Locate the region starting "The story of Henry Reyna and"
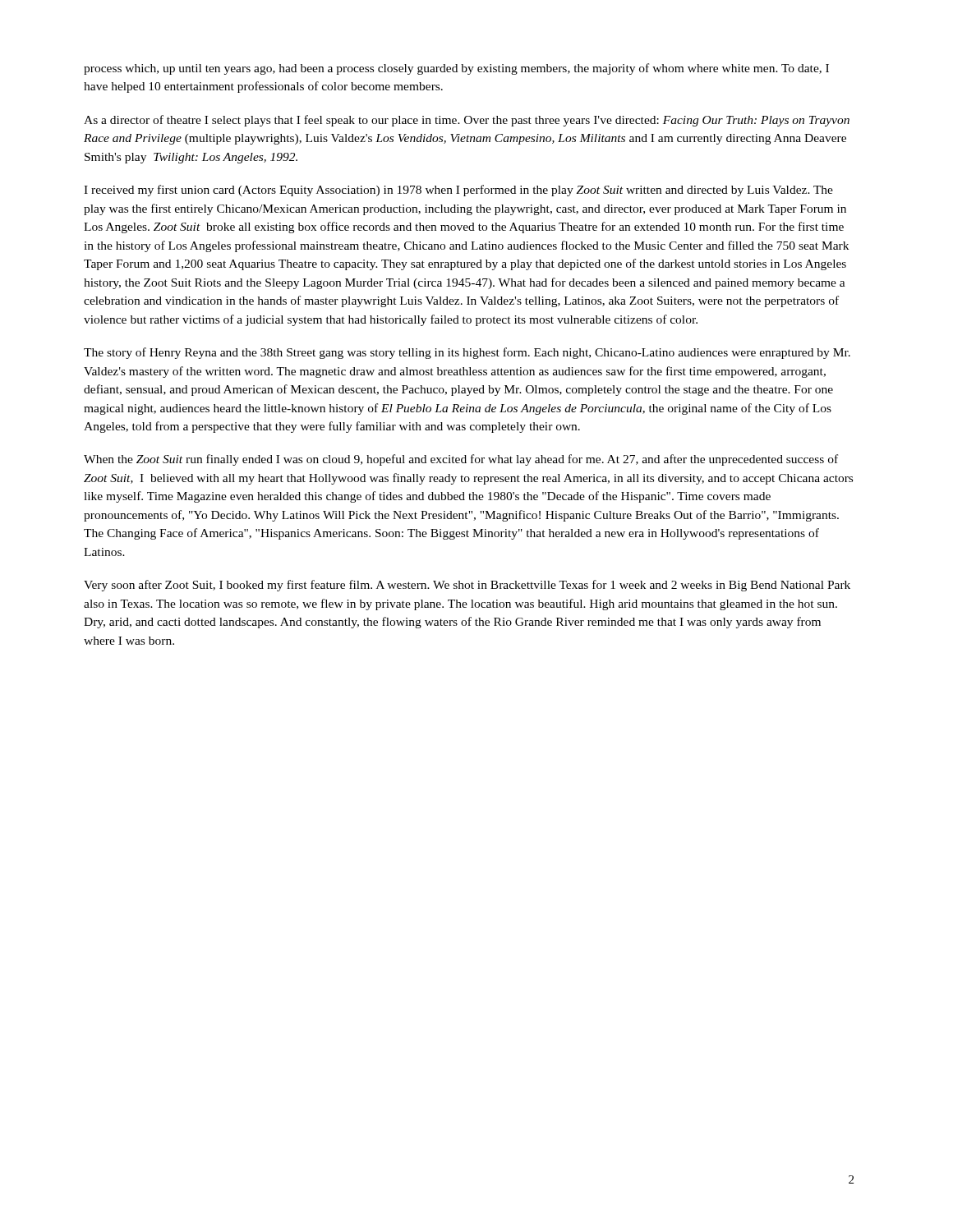 click(x=467, y=389)
